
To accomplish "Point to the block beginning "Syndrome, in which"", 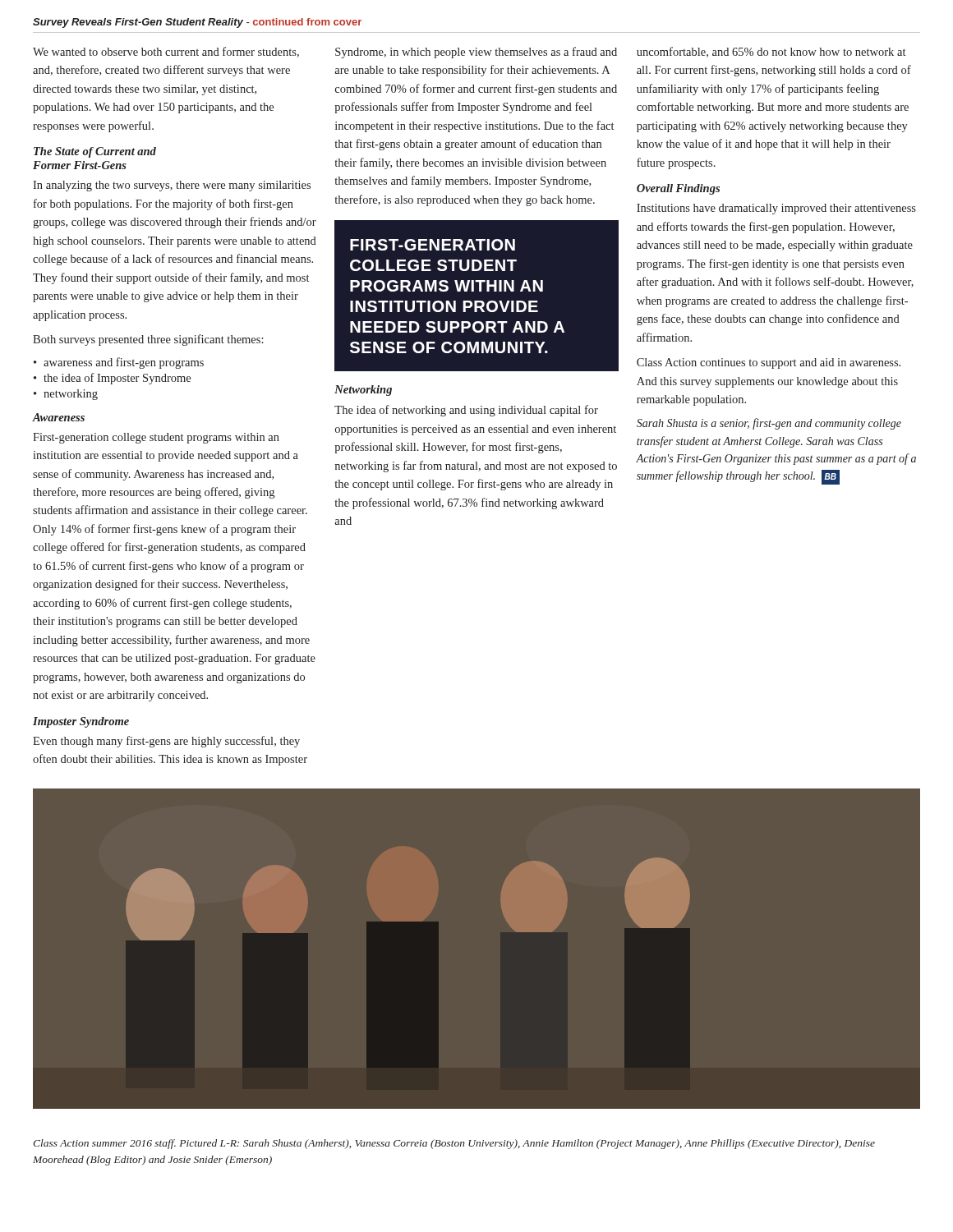I will [x=476, y=126].
